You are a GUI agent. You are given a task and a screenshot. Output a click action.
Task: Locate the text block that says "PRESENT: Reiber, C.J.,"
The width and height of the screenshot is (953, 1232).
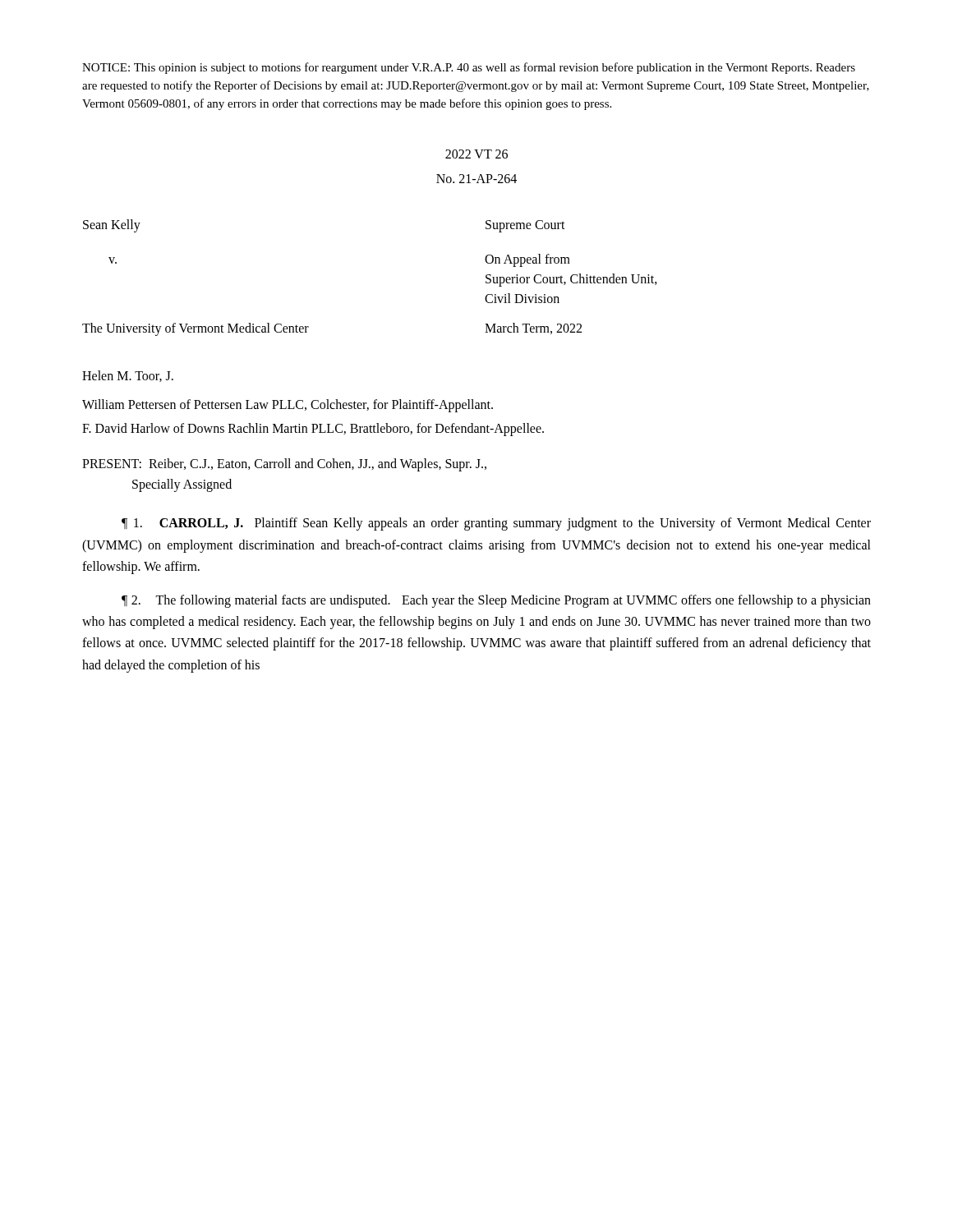[285, 474]
